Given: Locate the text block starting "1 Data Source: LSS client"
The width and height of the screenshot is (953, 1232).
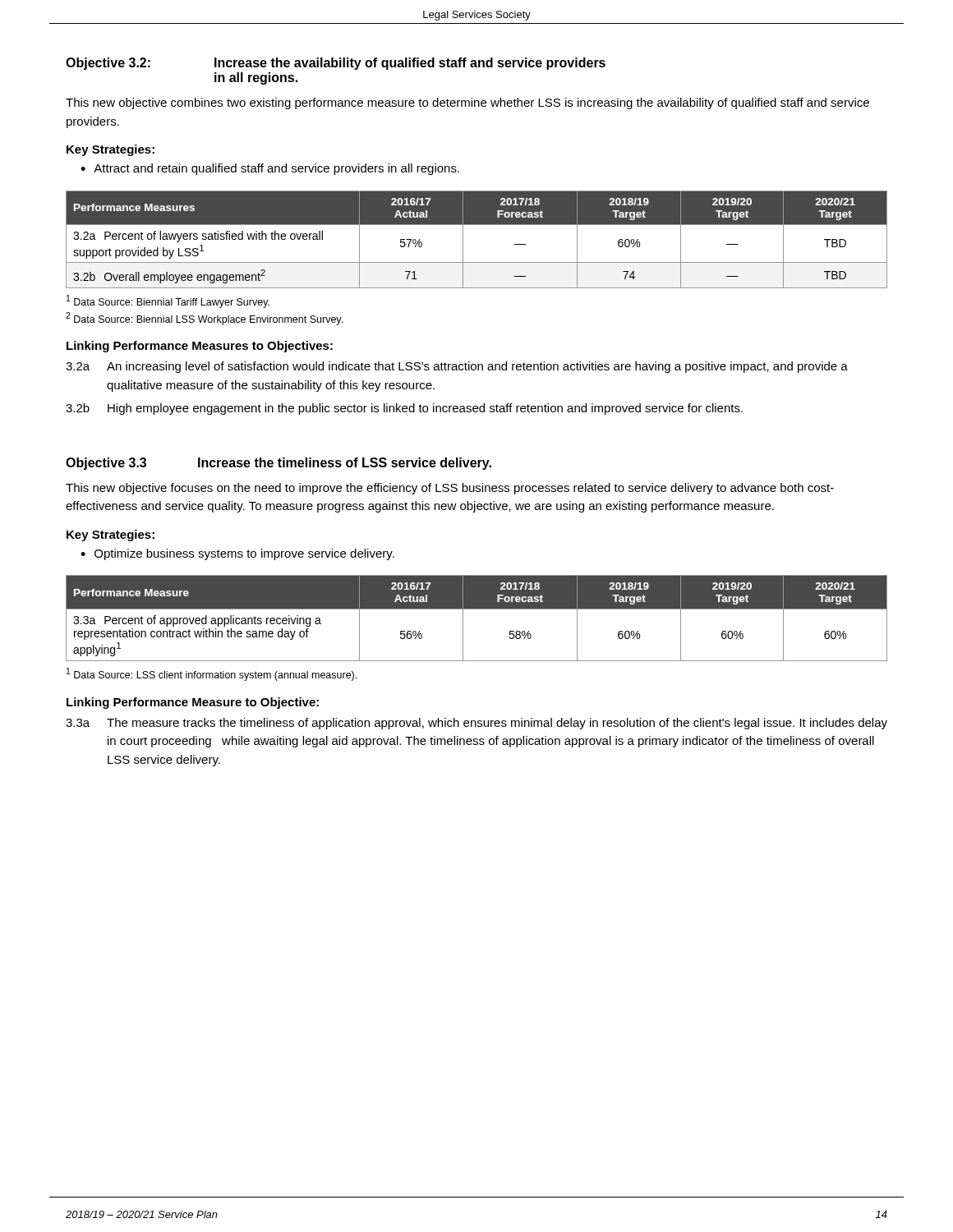Looking at the screenshot, I should (x=212, y=674).
